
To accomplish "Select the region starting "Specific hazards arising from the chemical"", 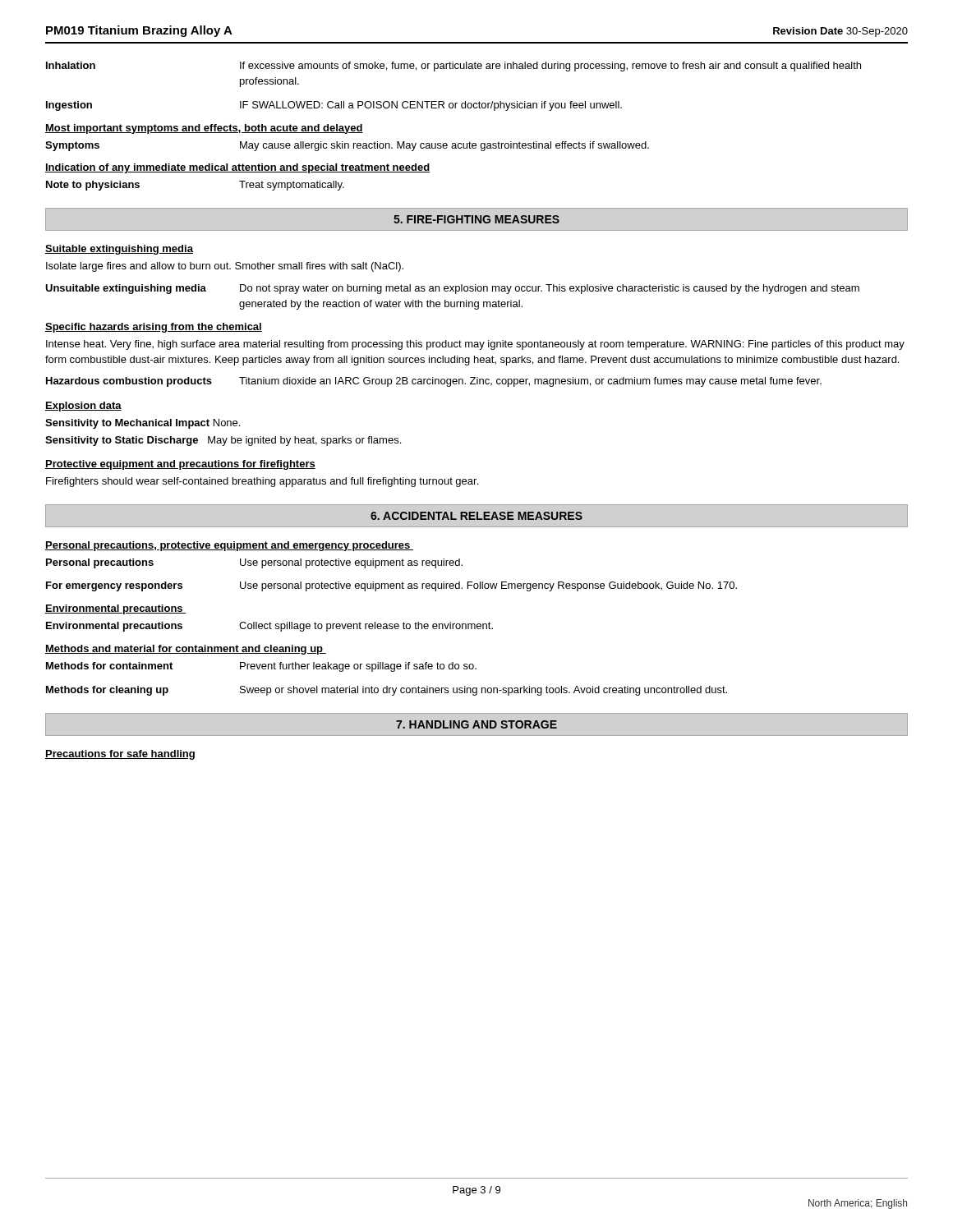I will tap(153, 326).
